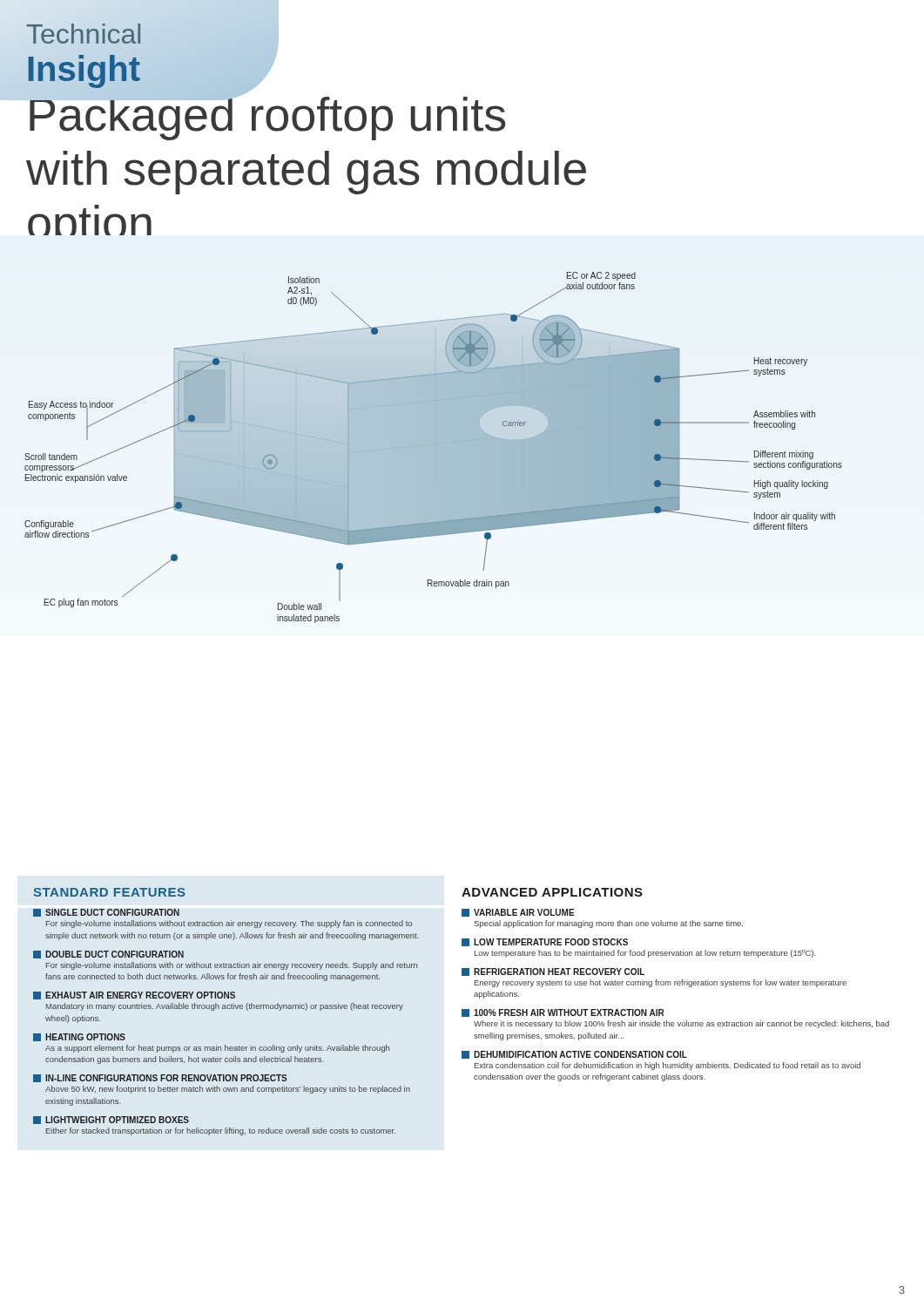This screenshot has width=924, height=1307.
Task: Locate the list item with the text "100% FRESH AIR WITHOUT EXTRACTION AIR Where it"
Action: [676, 1025]
